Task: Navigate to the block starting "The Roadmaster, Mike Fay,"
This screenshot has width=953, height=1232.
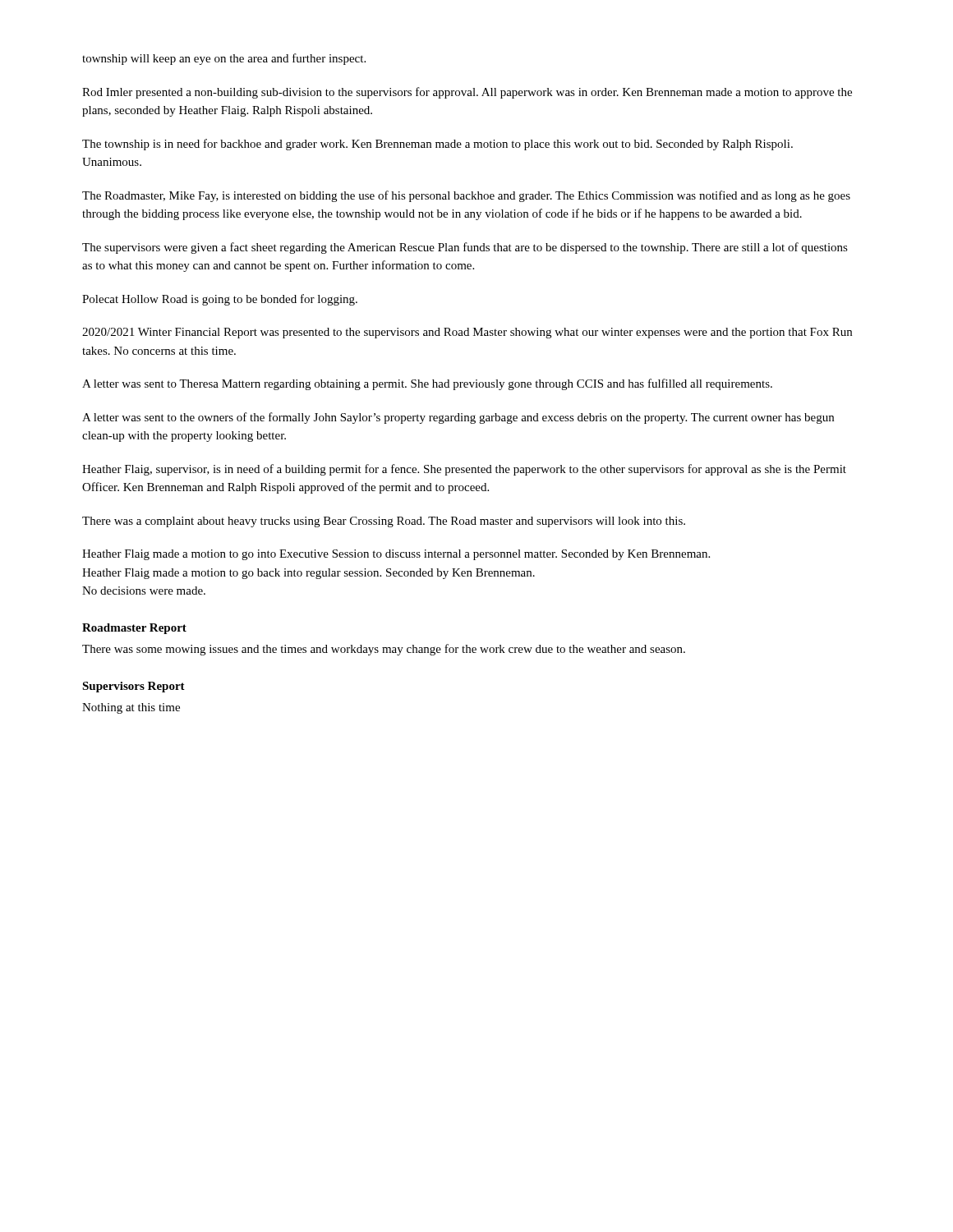Action: pyautogui.click(x=466, y=204)
